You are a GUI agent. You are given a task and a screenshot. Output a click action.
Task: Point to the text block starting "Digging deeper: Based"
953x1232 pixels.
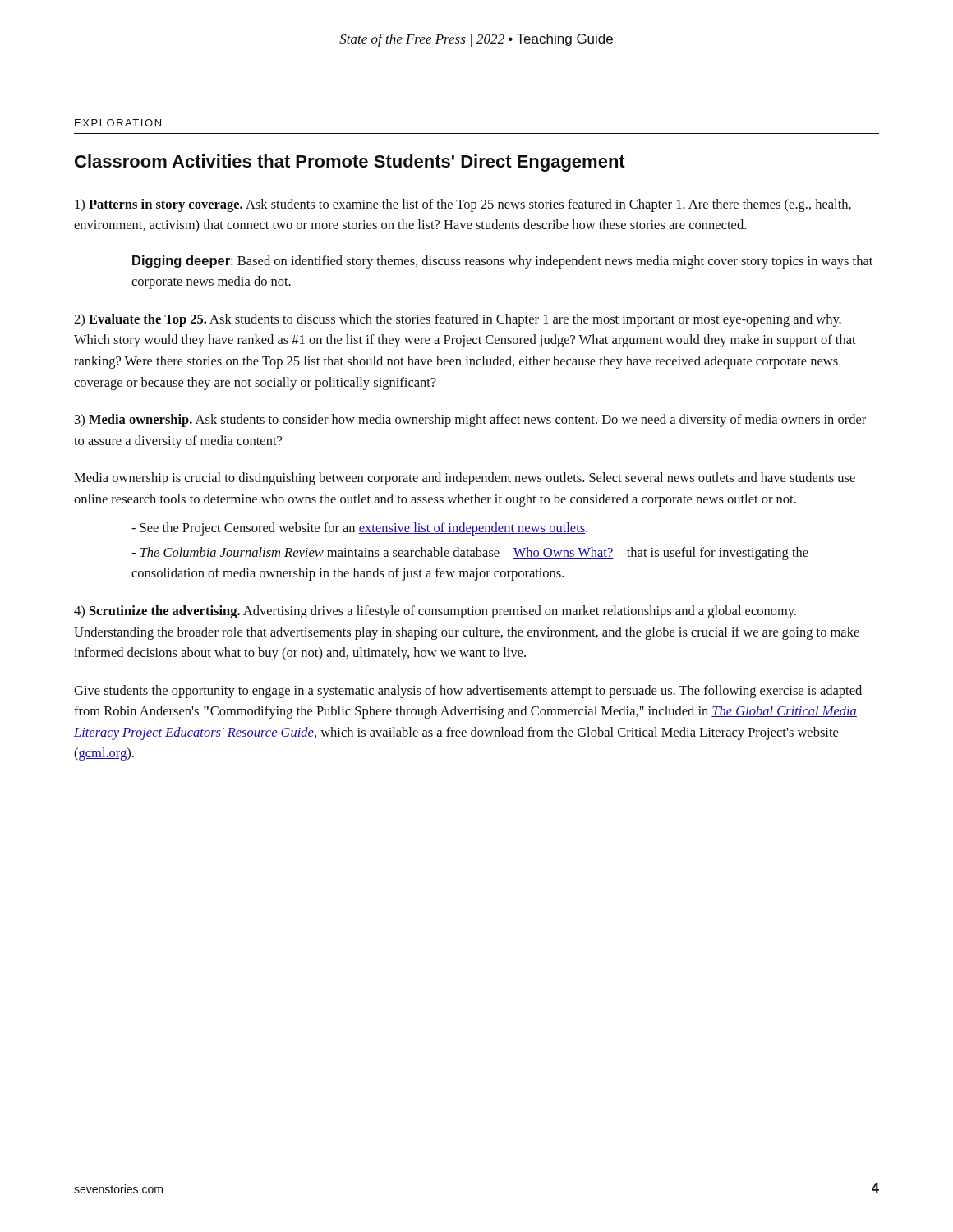click(x=505, y=271)
